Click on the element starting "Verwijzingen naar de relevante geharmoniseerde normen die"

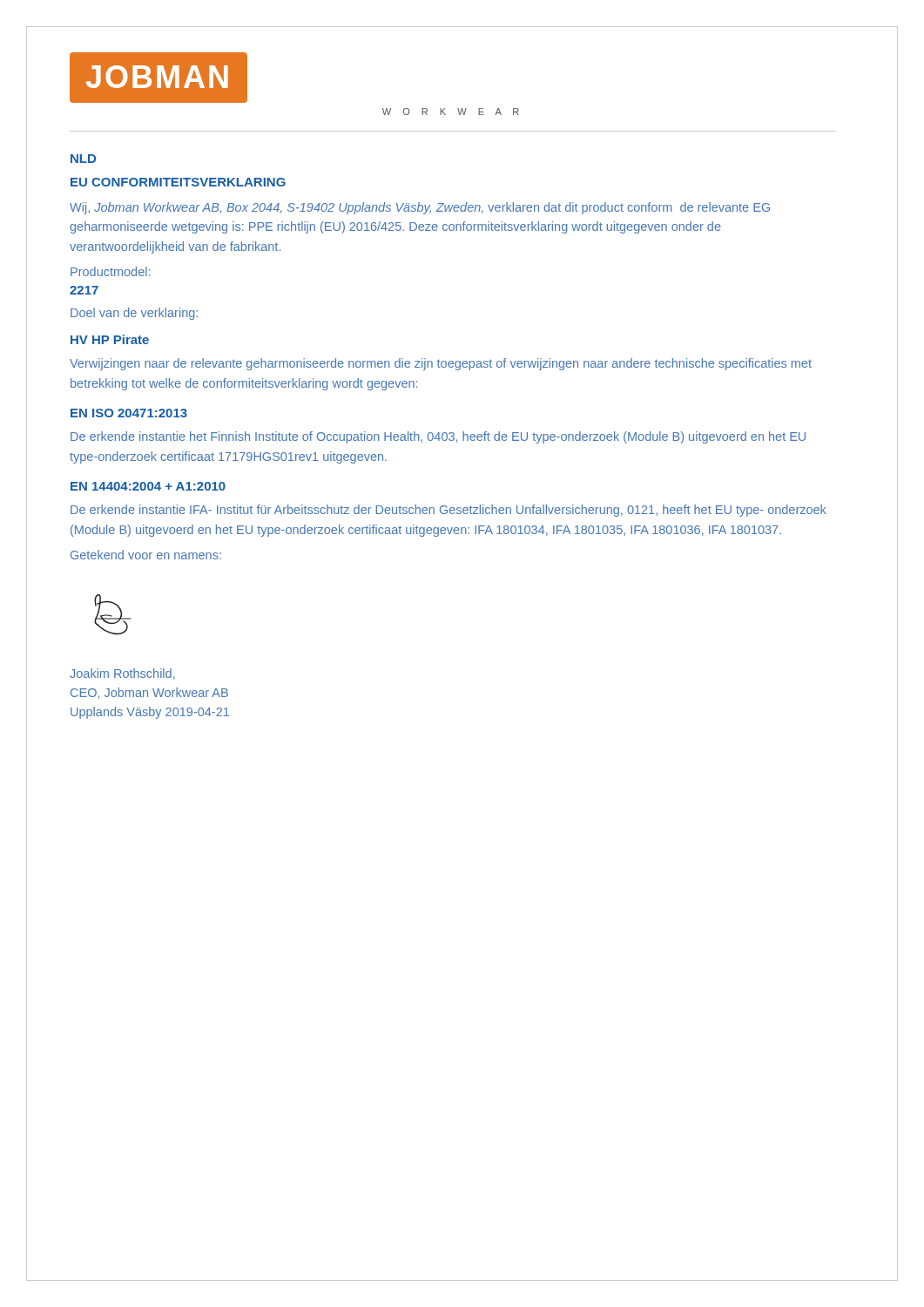point(441,373)
